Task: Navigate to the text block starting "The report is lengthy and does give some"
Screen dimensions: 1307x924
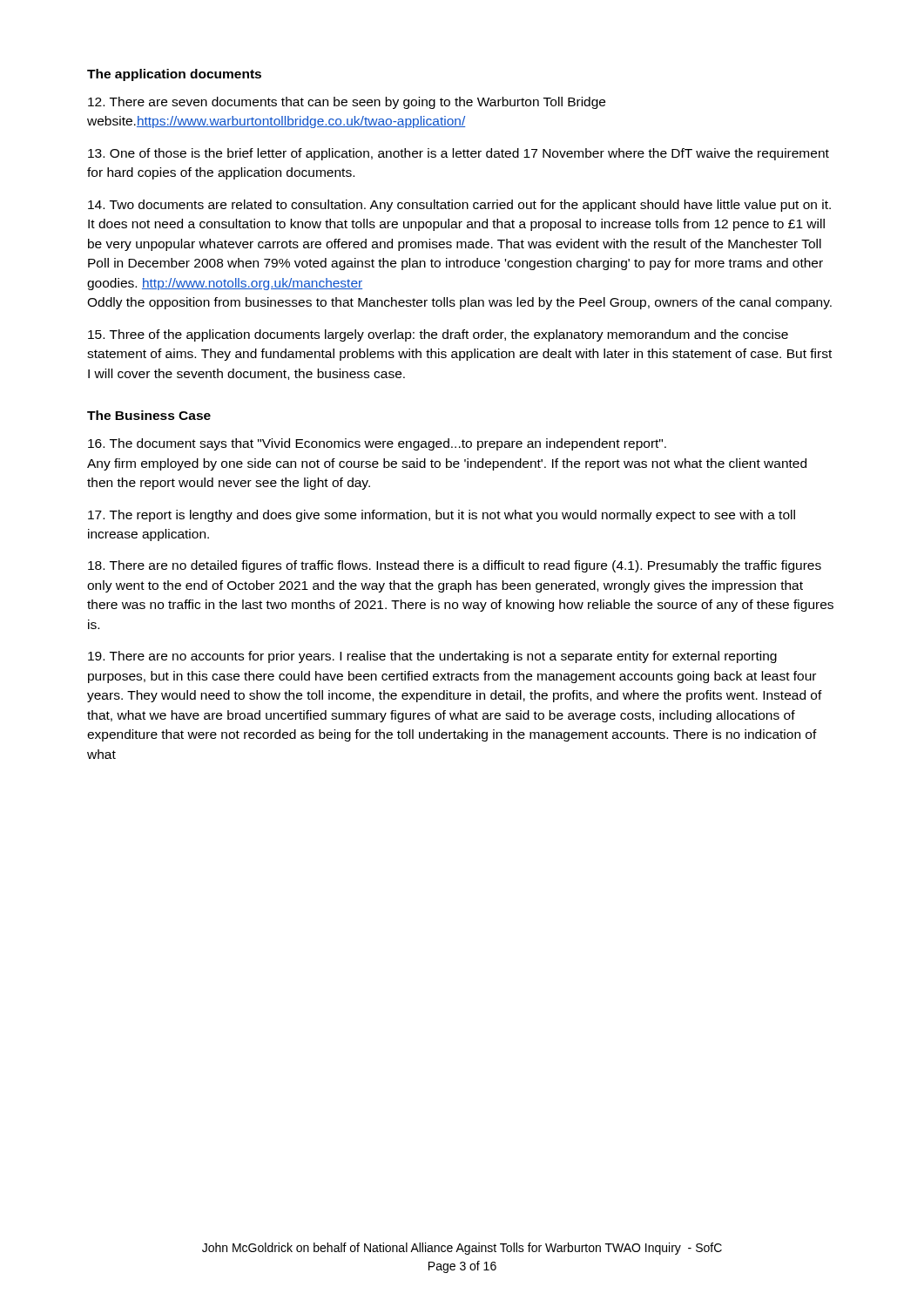Action: click(442, 524)
